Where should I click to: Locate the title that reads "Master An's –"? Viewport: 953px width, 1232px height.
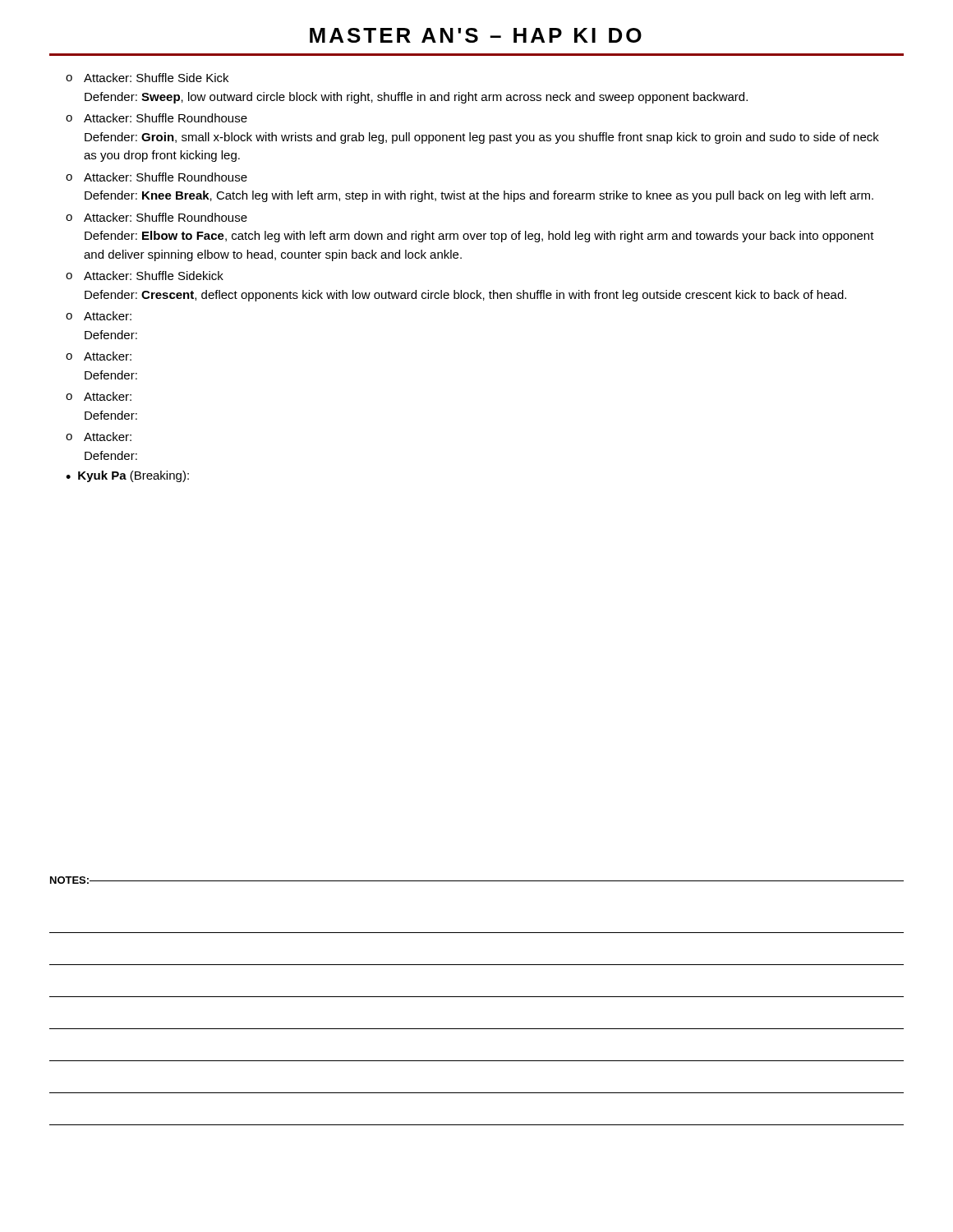pos(476,35)
